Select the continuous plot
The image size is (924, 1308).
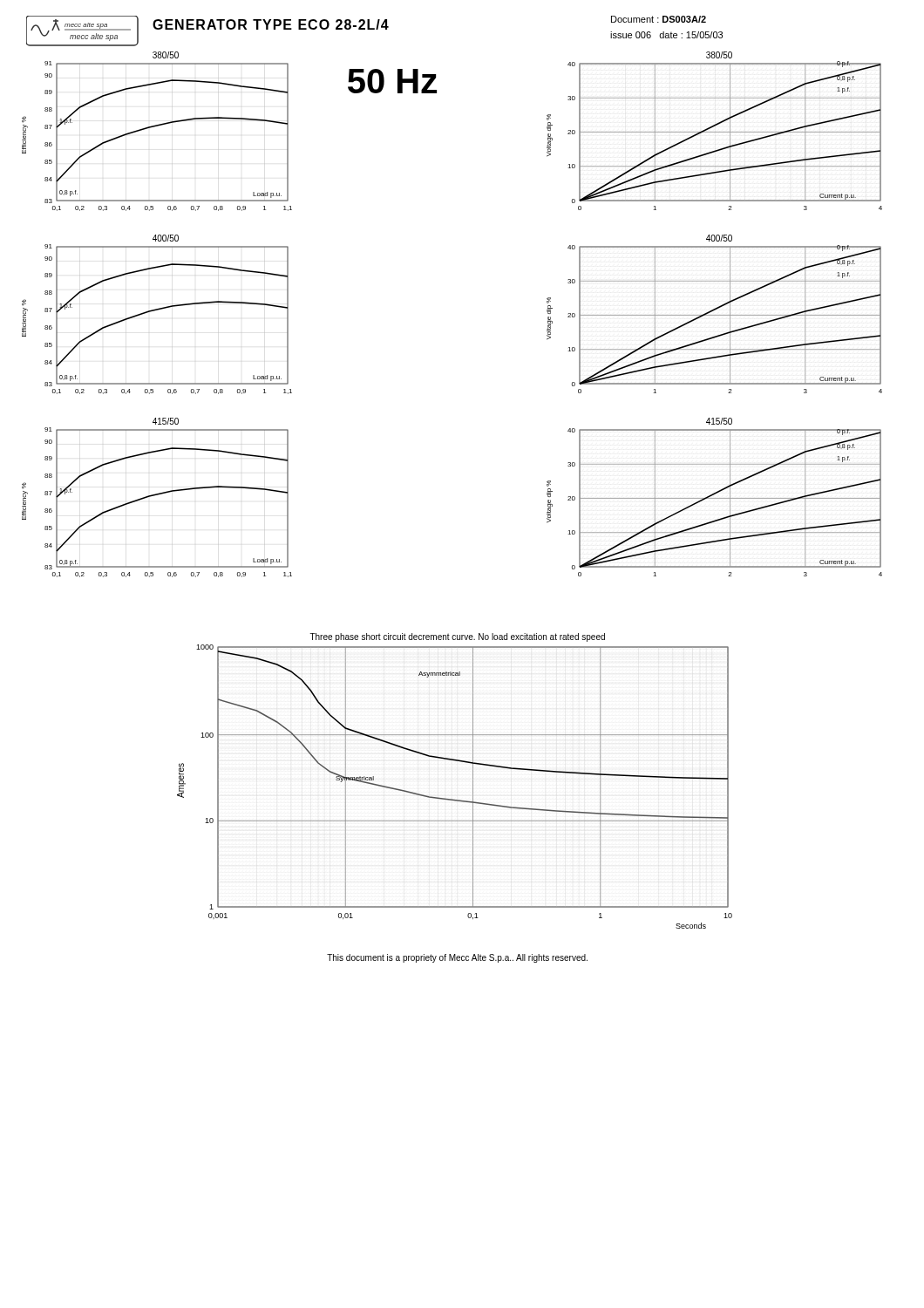(458, 785)
